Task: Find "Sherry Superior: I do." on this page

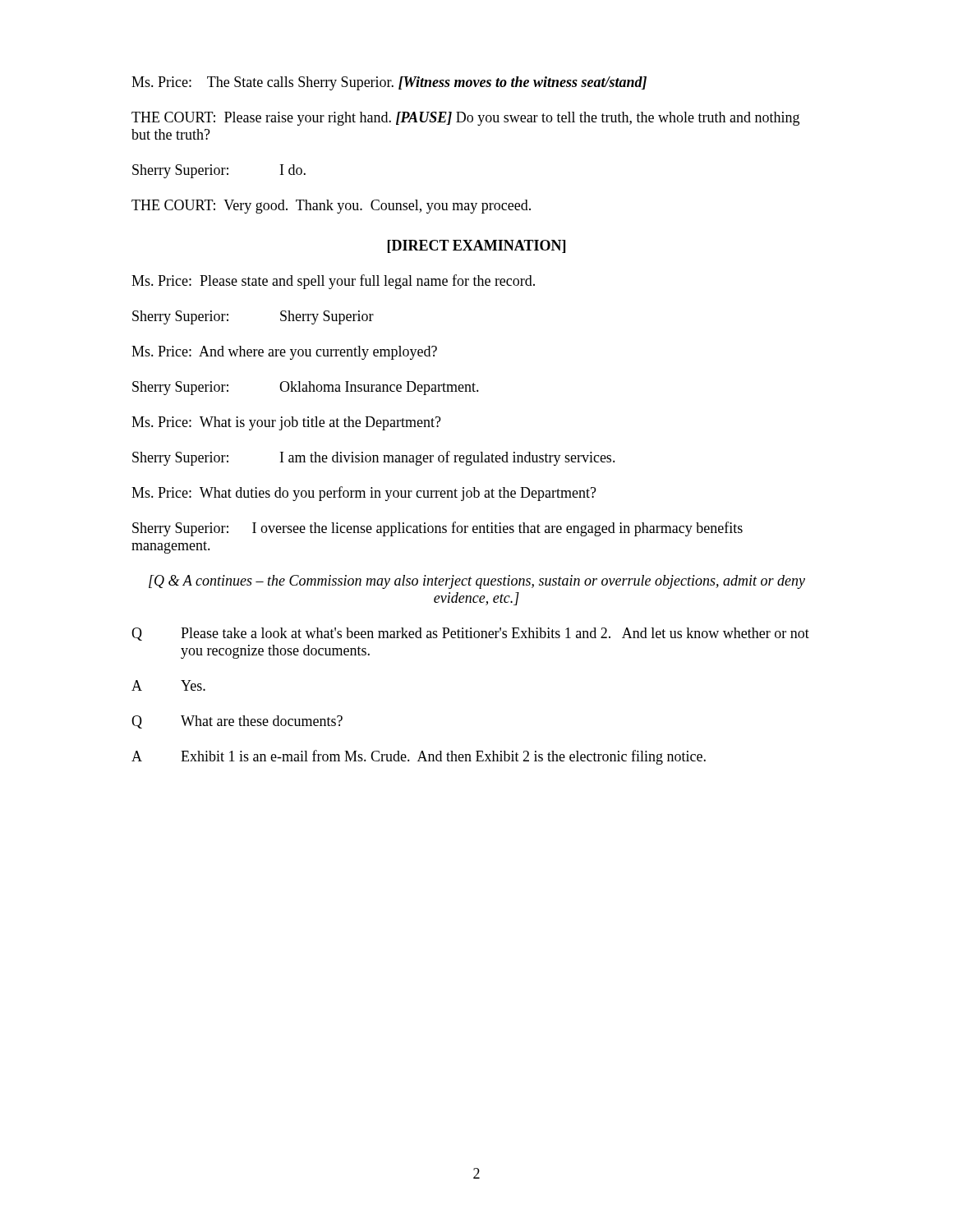Action: (219, 171)
